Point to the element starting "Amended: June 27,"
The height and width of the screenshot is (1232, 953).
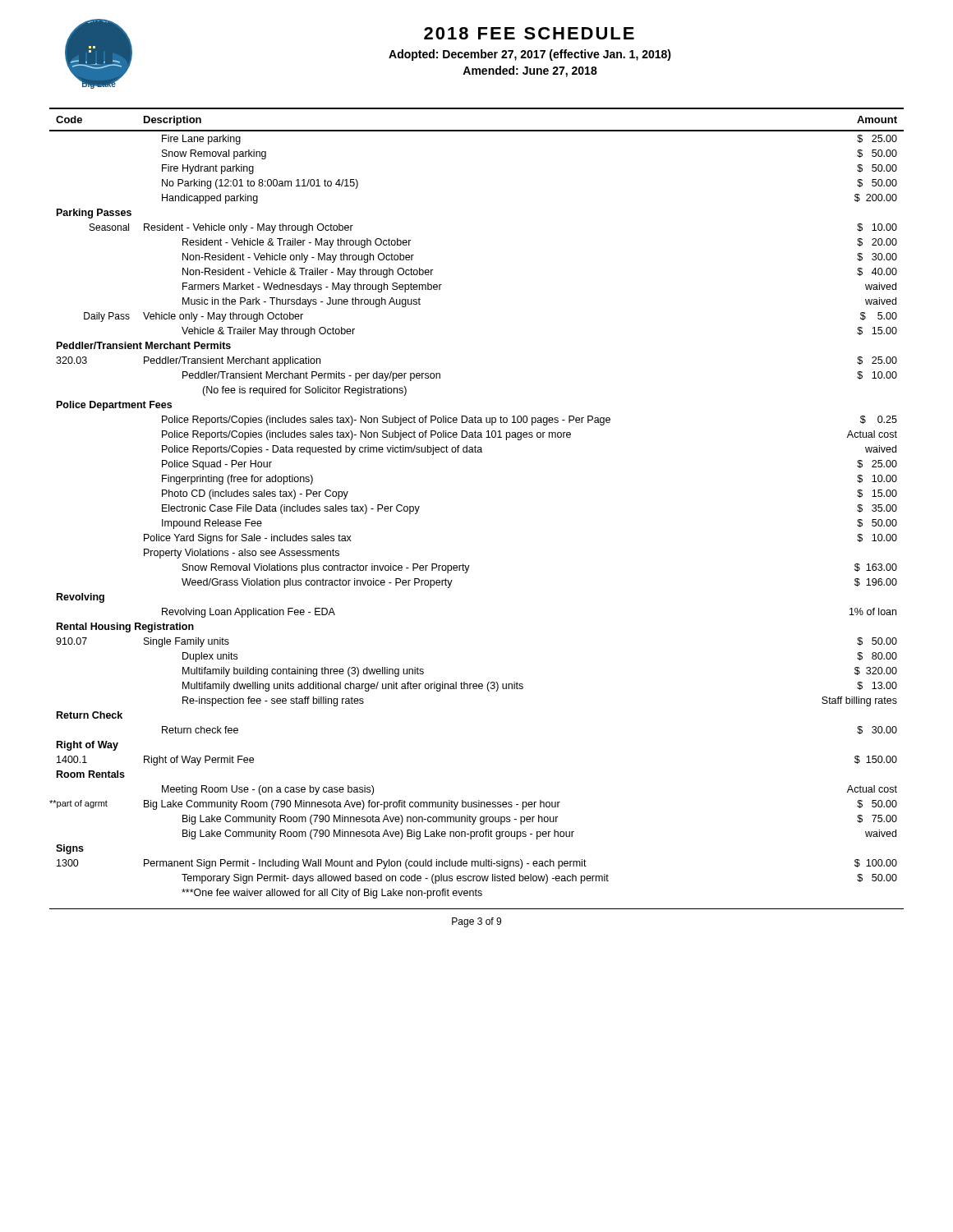[530, 71]
